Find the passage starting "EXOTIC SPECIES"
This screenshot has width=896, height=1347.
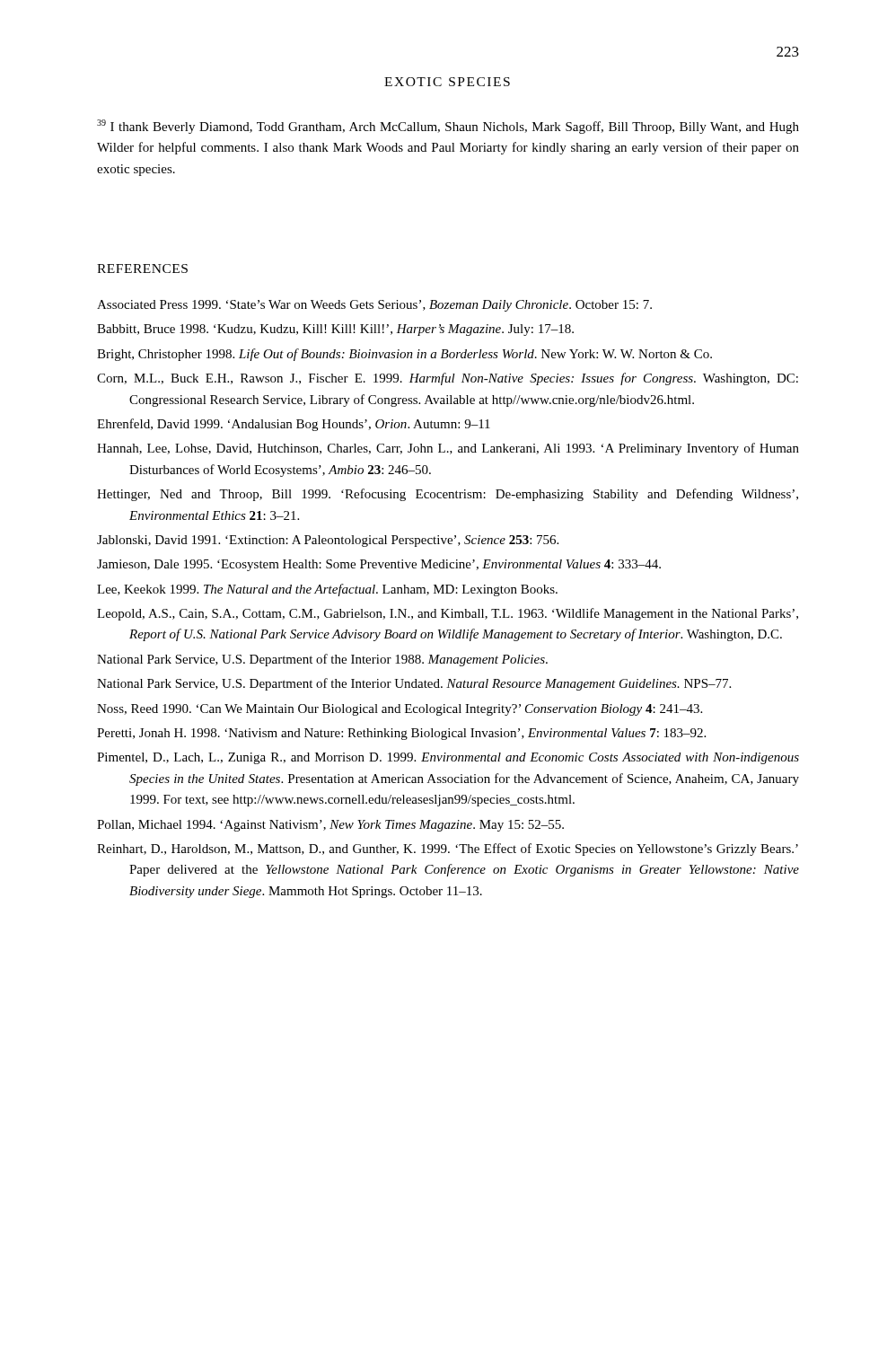(448, 81)
